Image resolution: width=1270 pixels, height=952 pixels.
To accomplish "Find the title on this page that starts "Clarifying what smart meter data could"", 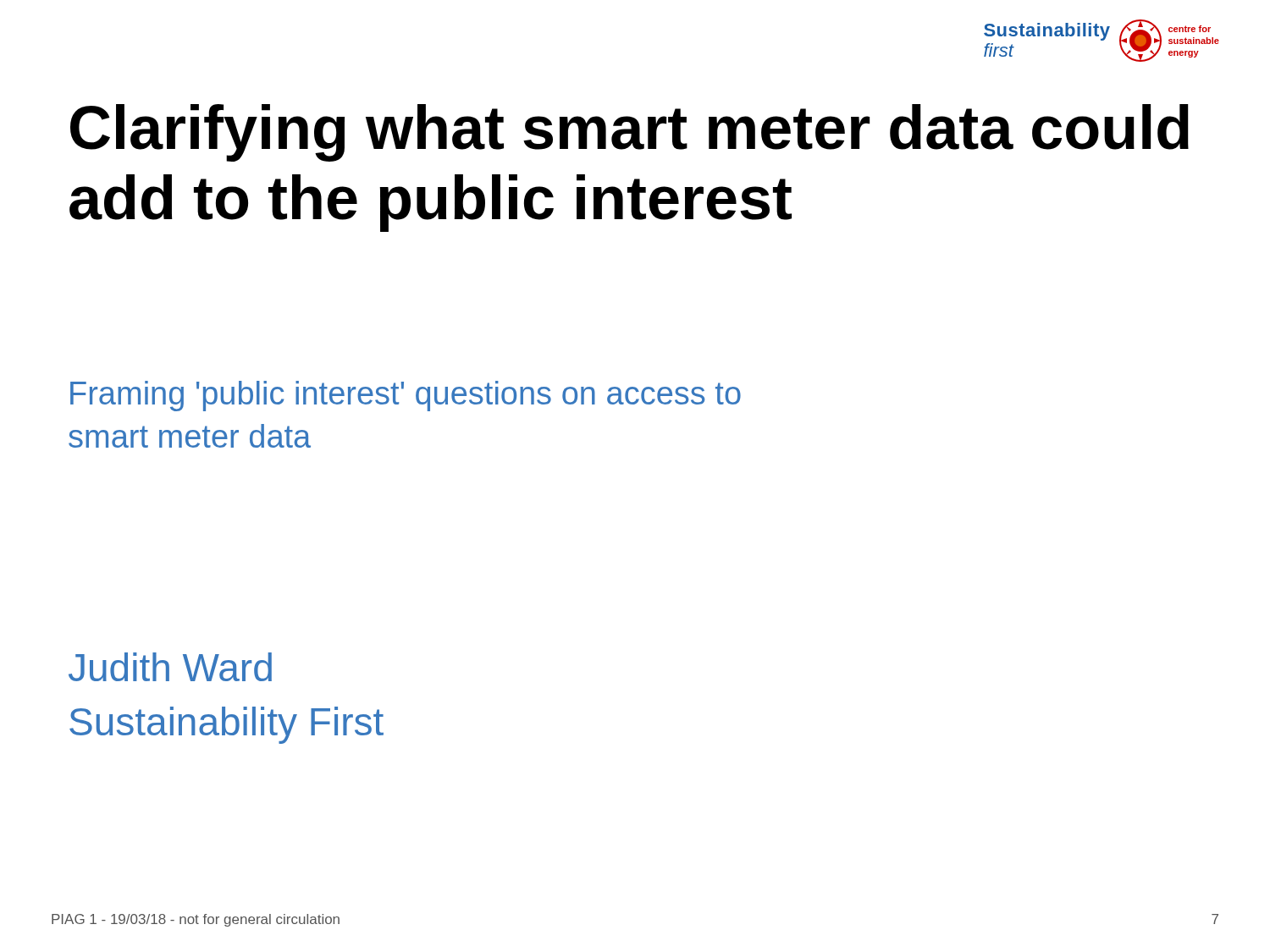I will tap(635, 163).
